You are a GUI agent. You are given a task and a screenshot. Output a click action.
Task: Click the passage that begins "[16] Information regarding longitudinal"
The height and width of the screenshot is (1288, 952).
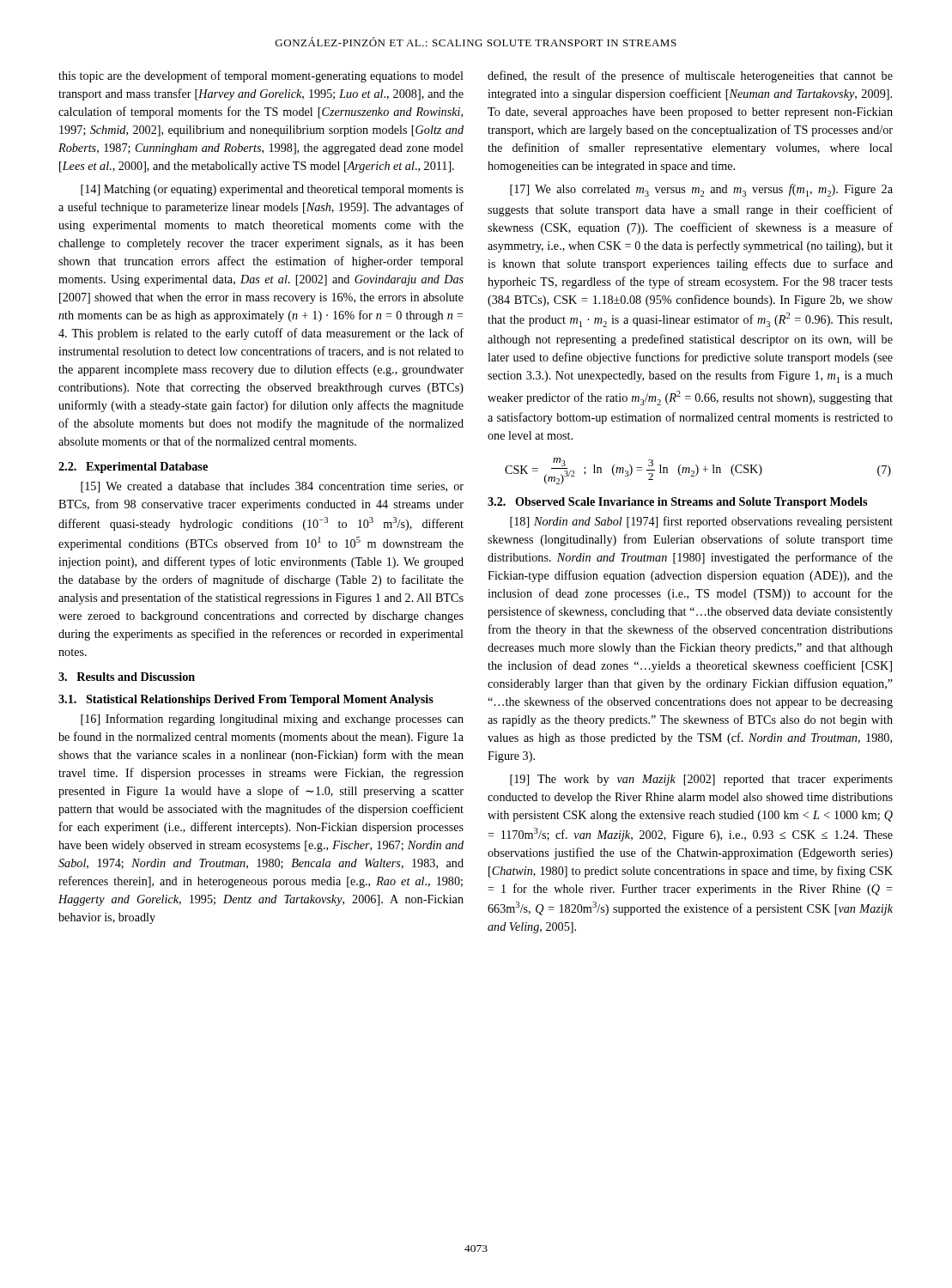point(261,818)
